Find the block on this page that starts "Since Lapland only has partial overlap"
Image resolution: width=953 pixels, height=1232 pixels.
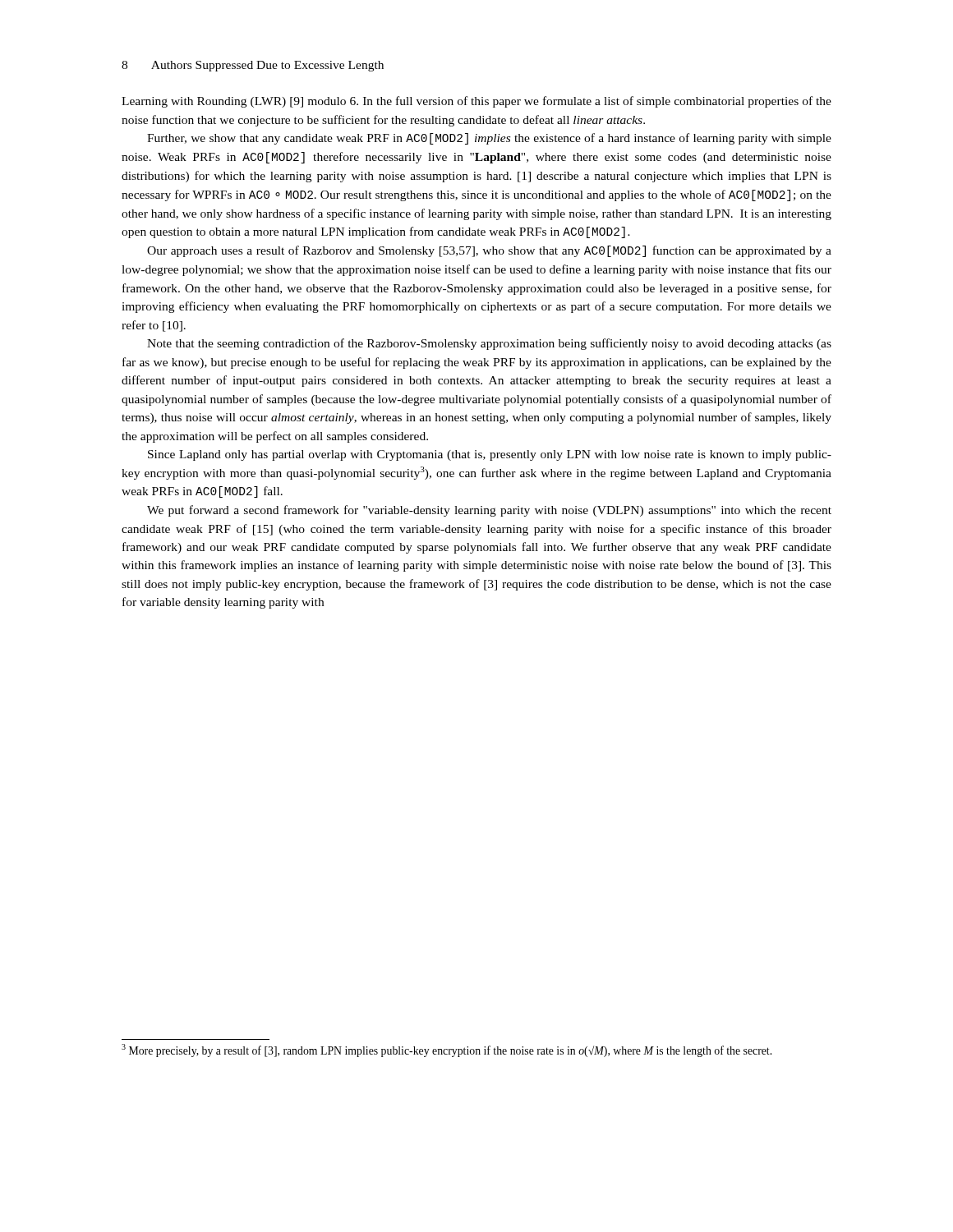click(x=476, y=473)
